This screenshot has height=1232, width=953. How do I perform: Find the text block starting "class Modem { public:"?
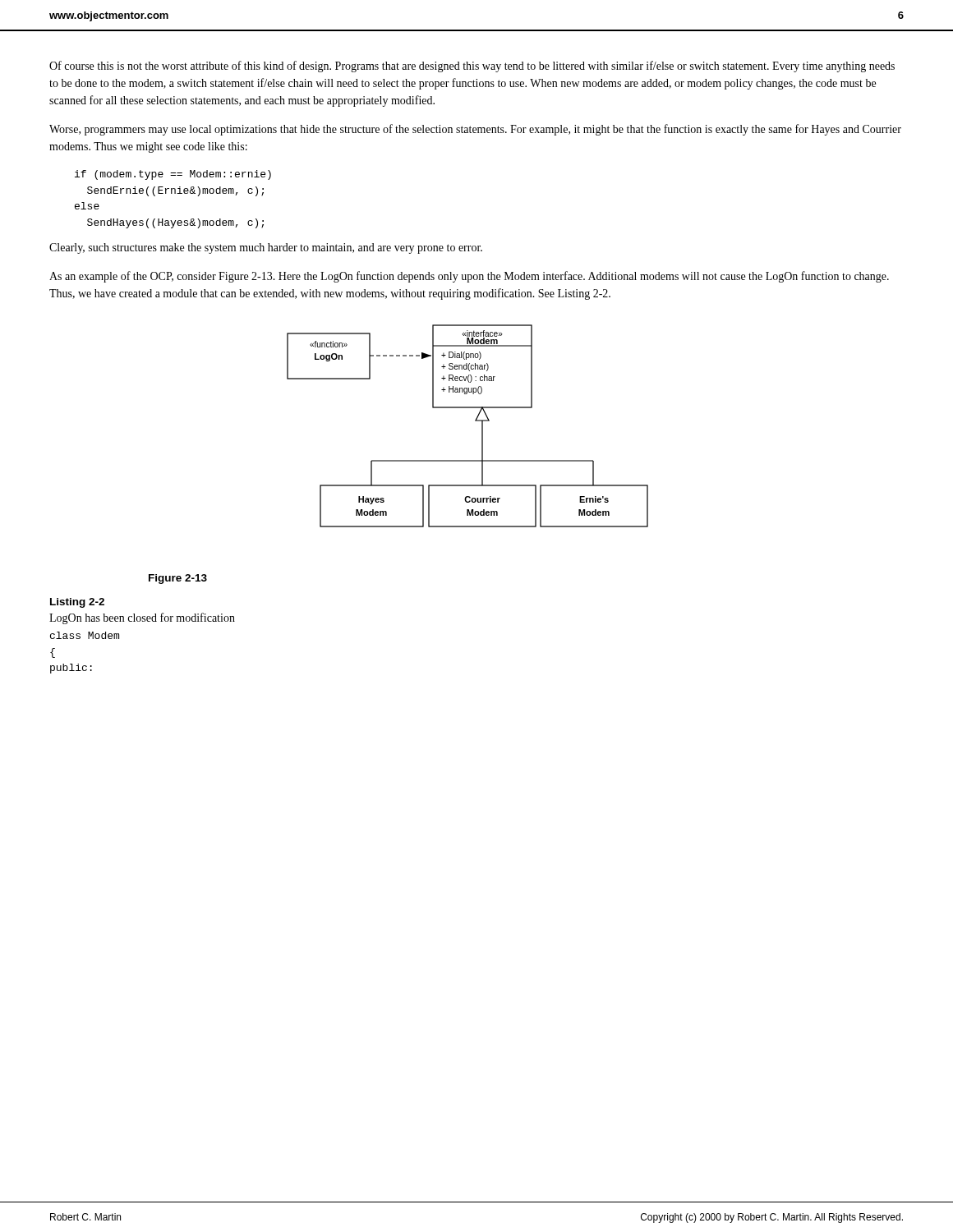[x=85, y=635]
